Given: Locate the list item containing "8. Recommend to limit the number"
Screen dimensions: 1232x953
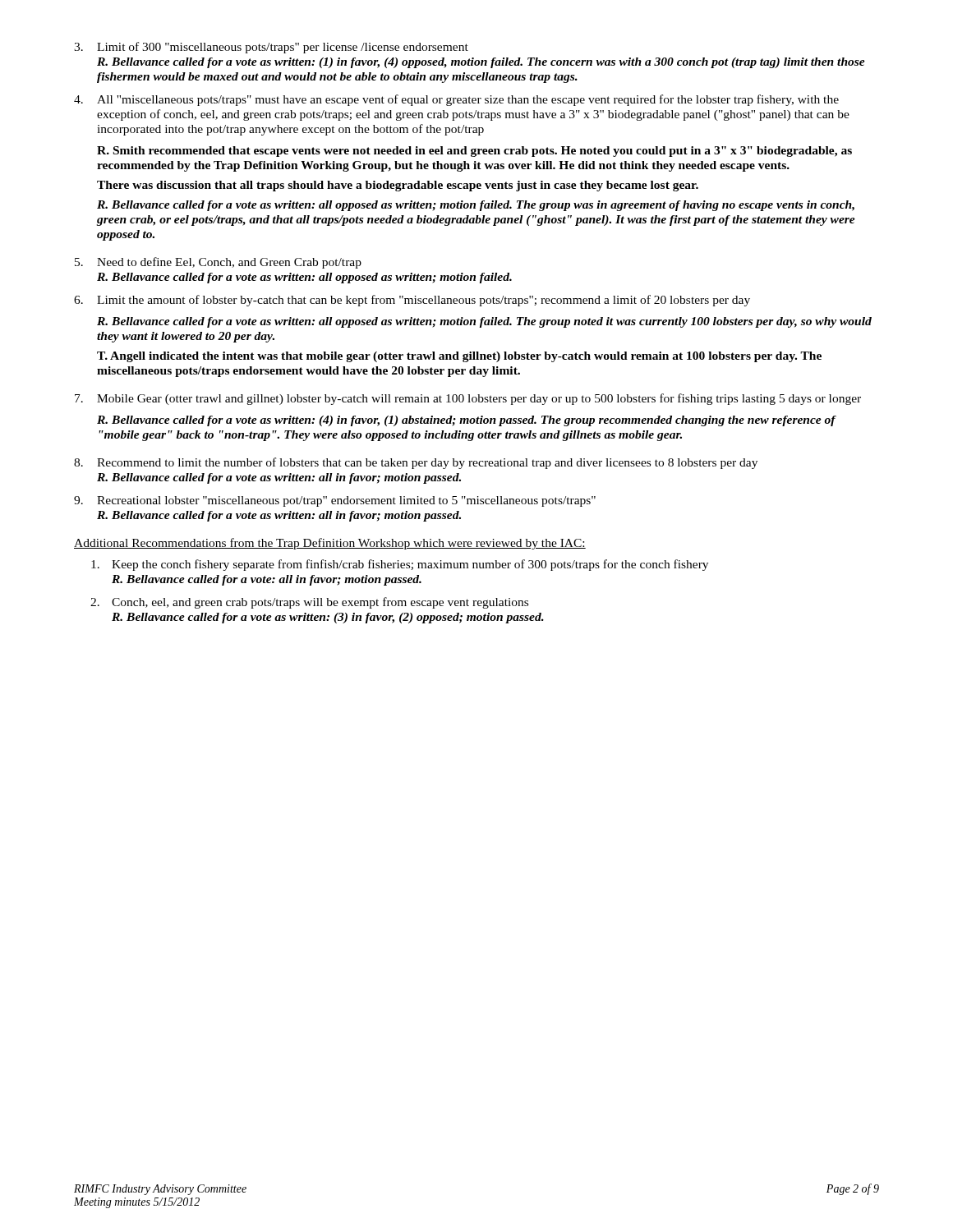Looking at the screenshot, I should (x=476, y=470).
